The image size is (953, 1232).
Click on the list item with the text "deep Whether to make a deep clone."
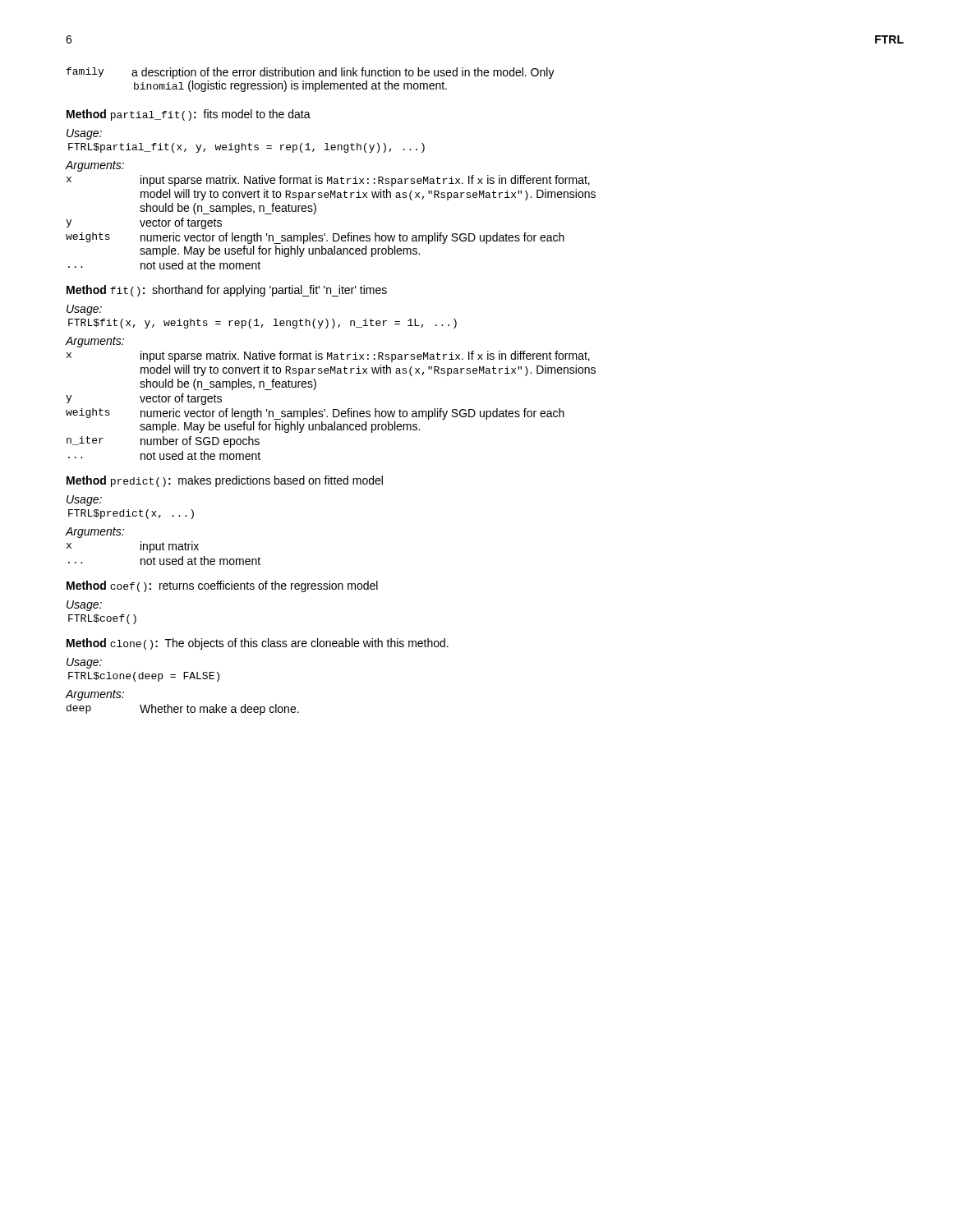pyautogui.click(x=183, y=710)
